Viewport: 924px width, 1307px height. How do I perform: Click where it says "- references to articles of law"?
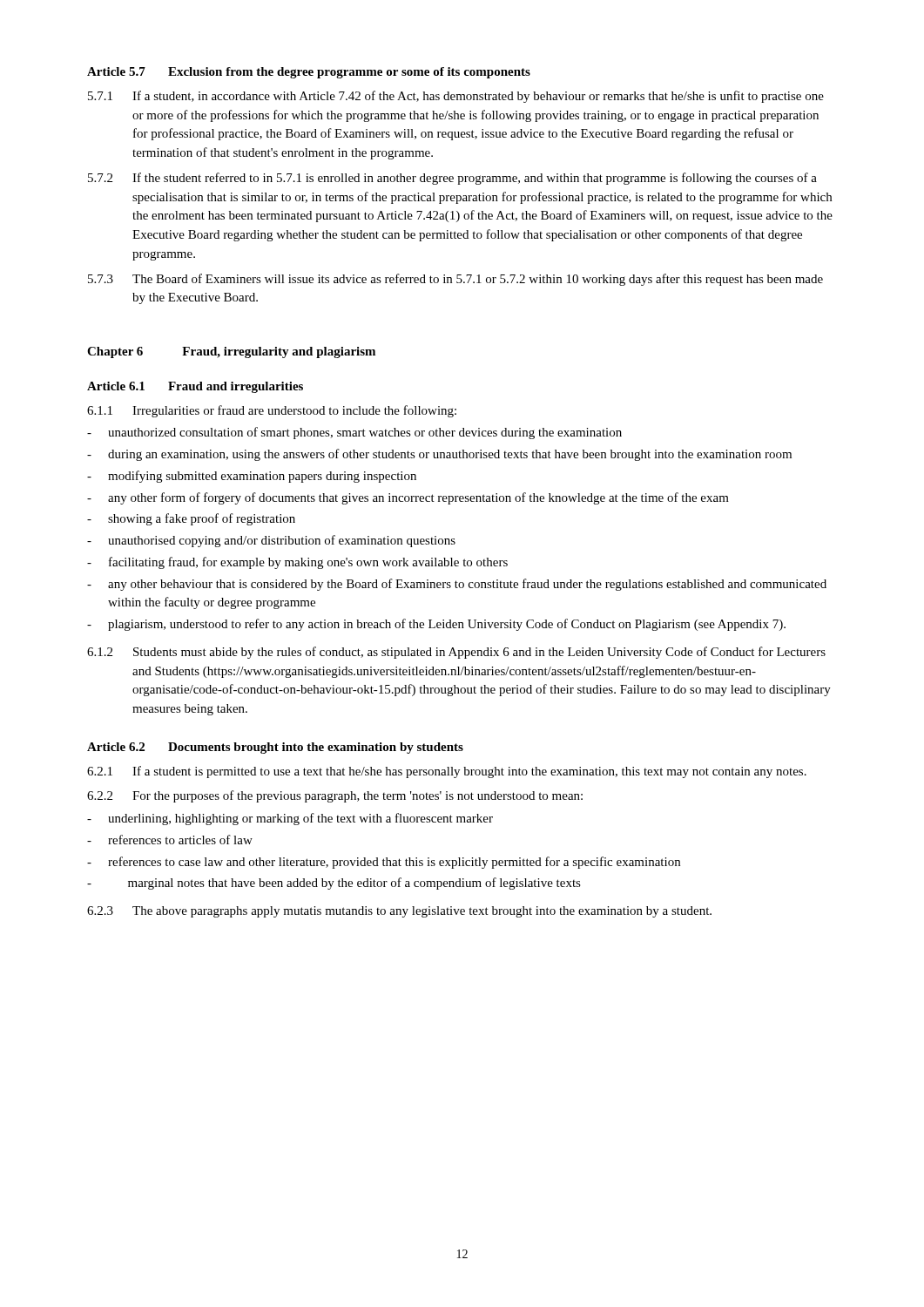tap(170, 840)
